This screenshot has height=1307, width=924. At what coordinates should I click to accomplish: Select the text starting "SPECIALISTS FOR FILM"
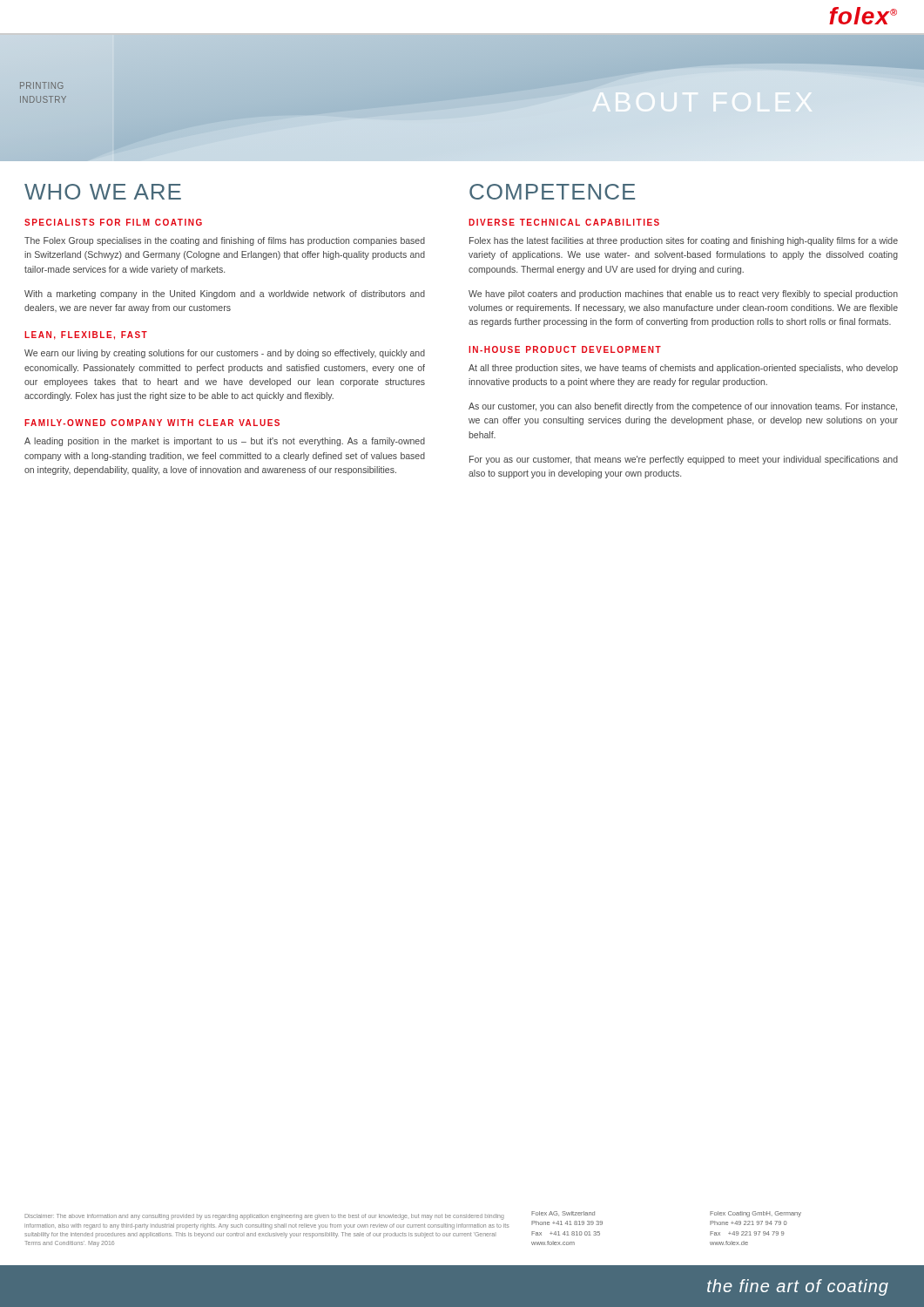(x=114, y=223)
